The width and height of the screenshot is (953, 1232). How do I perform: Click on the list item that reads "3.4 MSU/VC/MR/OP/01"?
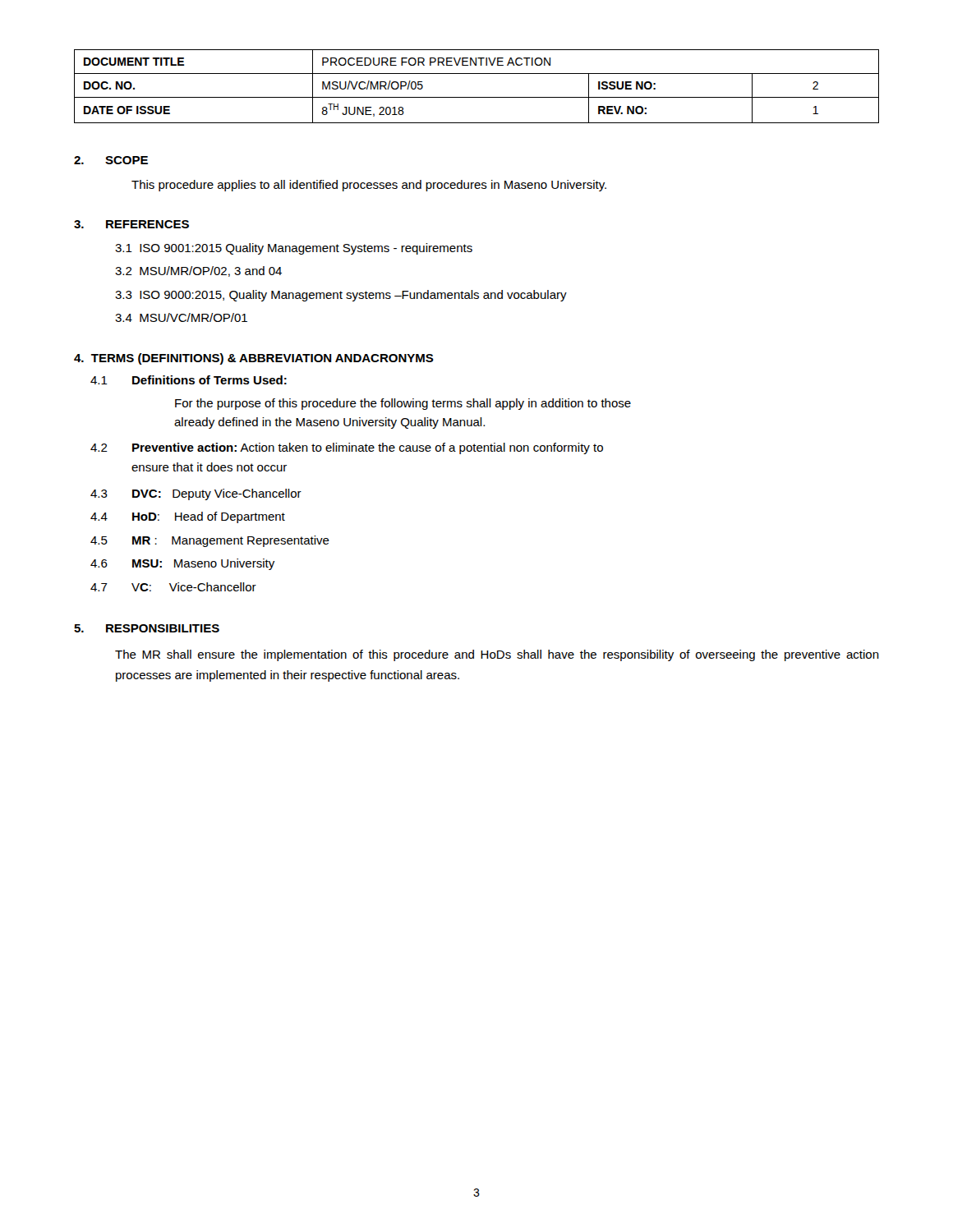(x=181, y=318)
